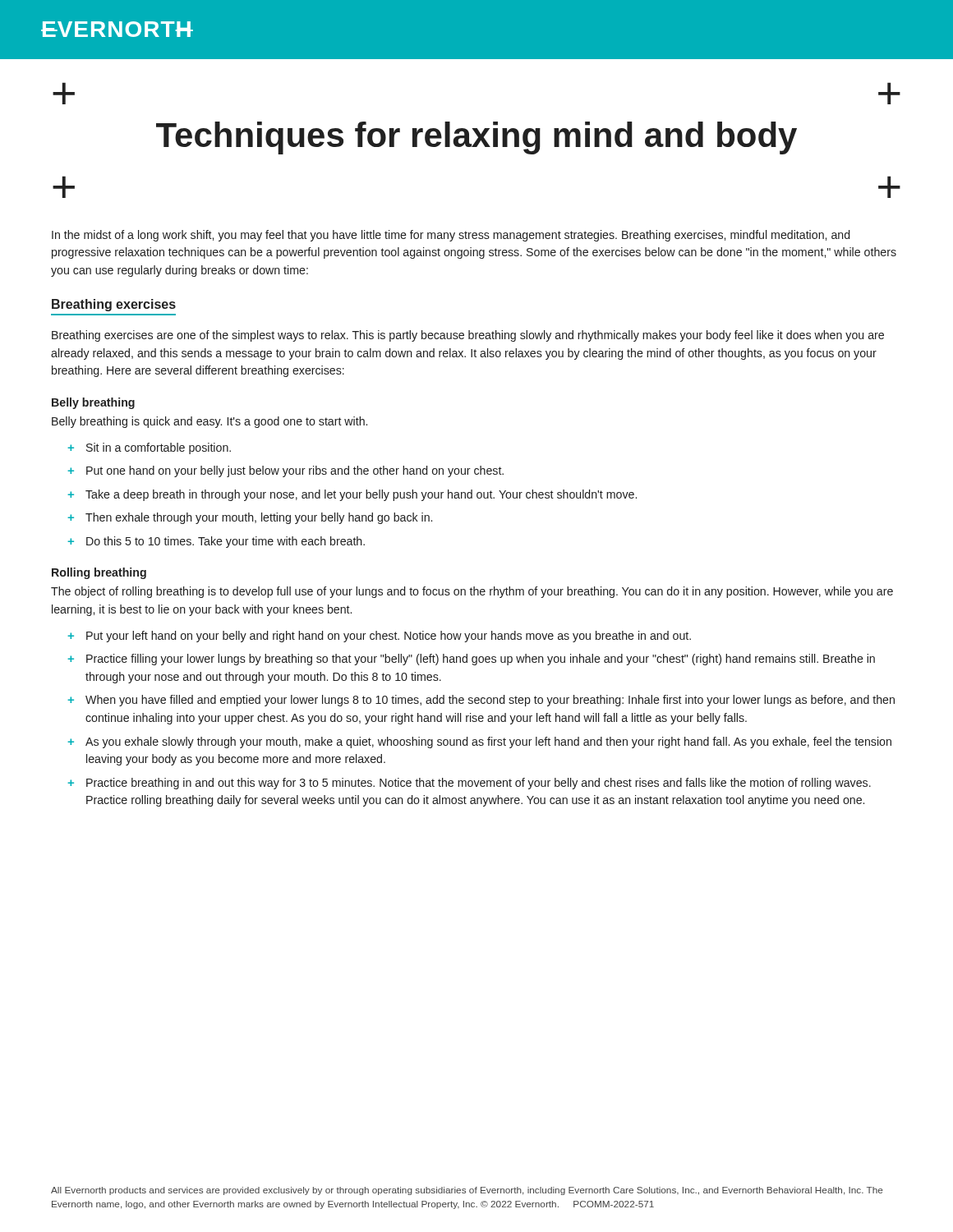Navigate to the text starting "Rolling breathing"
Viewport: 953px width, 1232px height.
pos(99,573)
